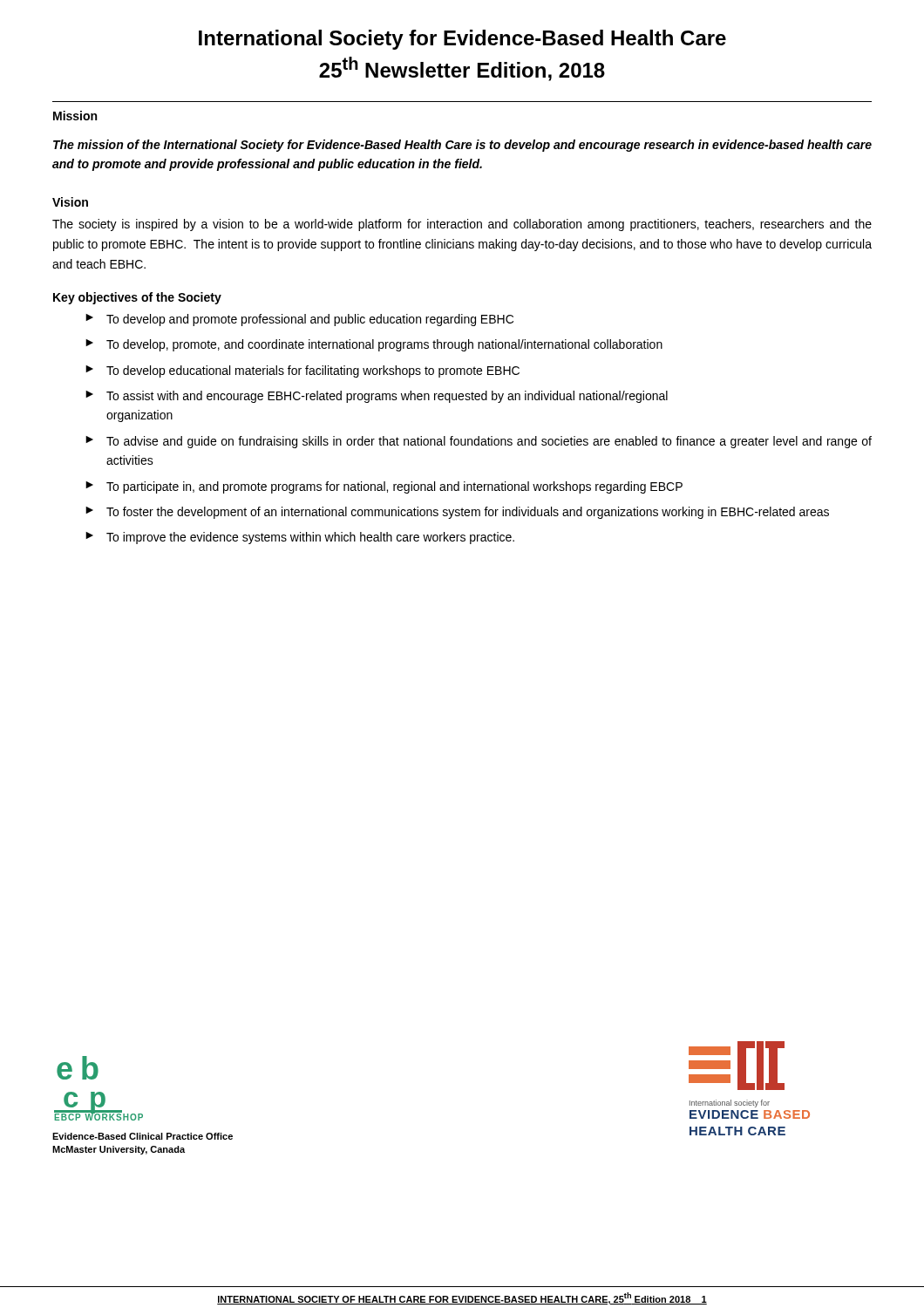
Task: Locate the text starting "International Society for Evidence-Based Health Care25th Newsletter Edition,"
Action: 462,55
